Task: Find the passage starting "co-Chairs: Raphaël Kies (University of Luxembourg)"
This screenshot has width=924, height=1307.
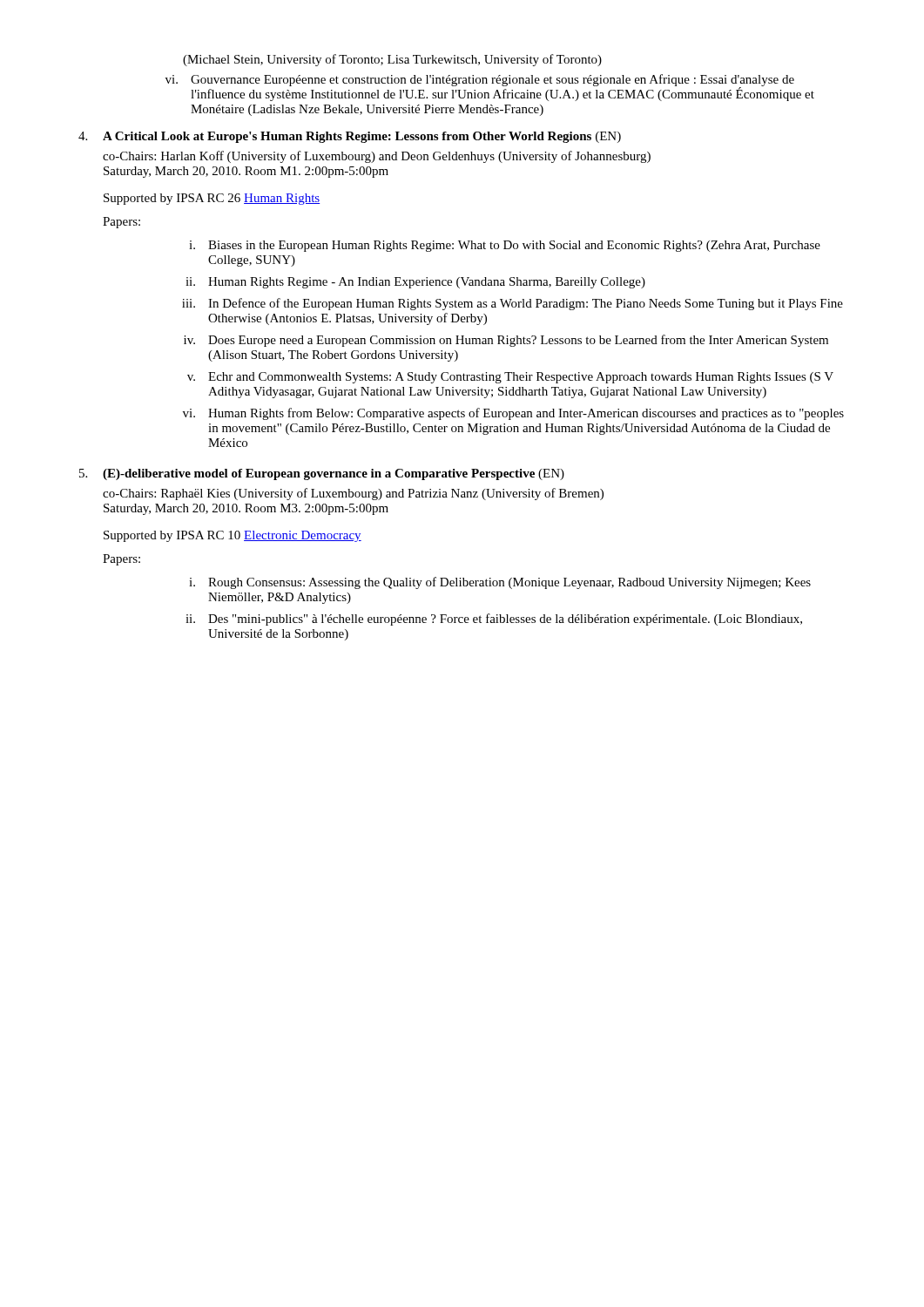Action: pos(353,501)
